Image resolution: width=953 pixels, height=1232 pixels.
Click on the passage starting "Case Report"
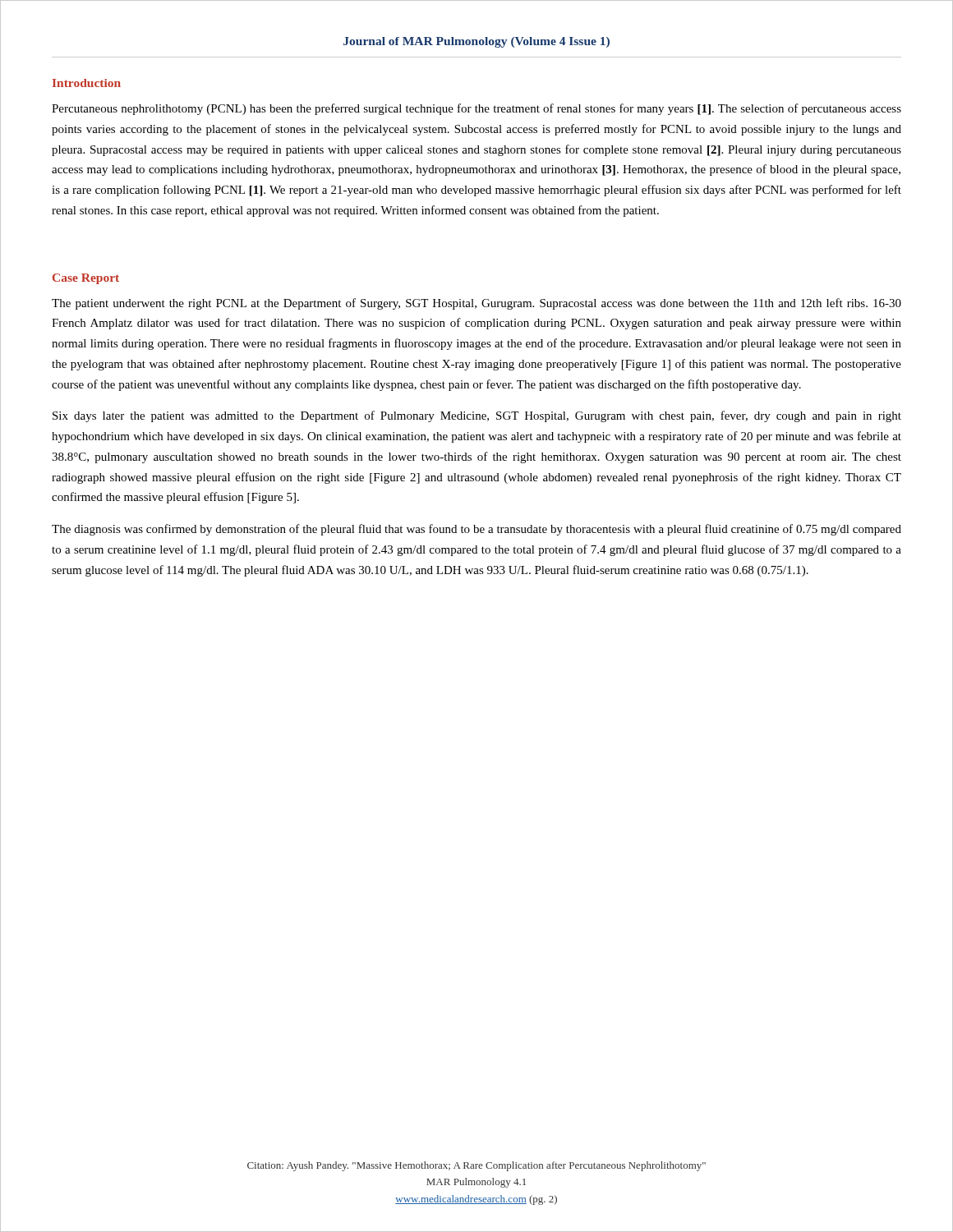(86, 277)
